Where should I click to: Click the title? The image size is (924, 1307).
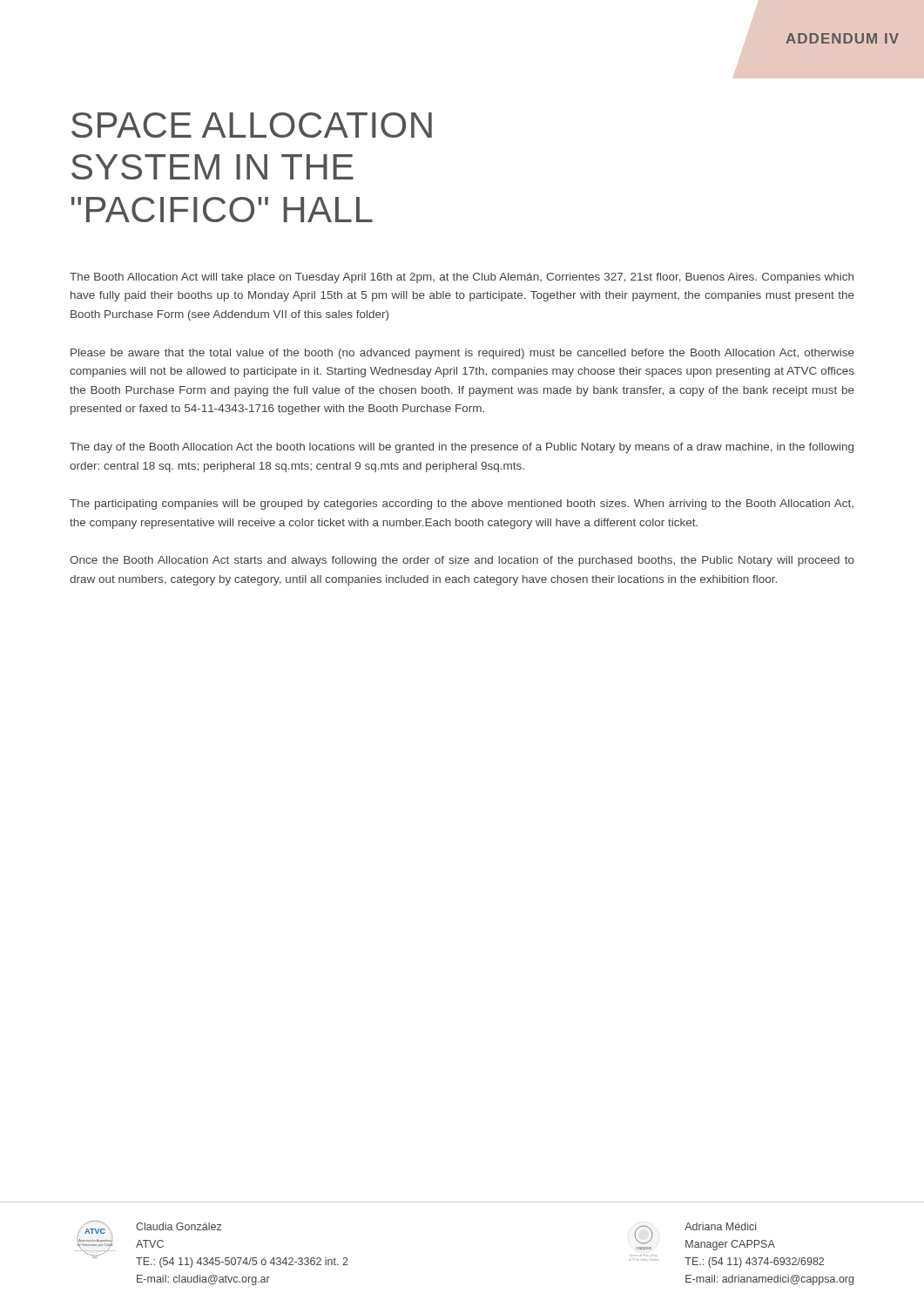point(252,167)
